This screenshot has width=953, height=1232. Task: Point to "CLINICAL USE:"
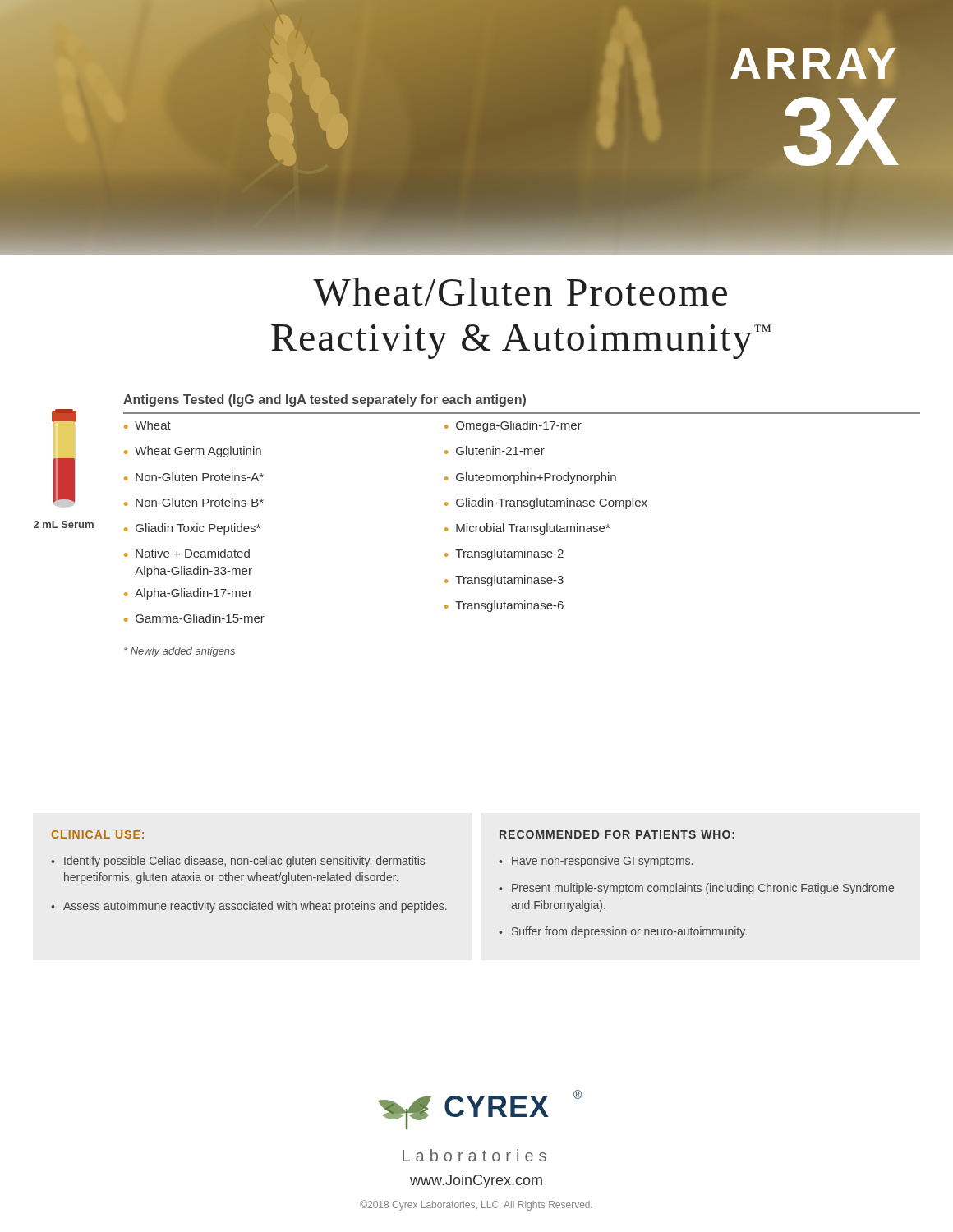(x=98, y=834)
